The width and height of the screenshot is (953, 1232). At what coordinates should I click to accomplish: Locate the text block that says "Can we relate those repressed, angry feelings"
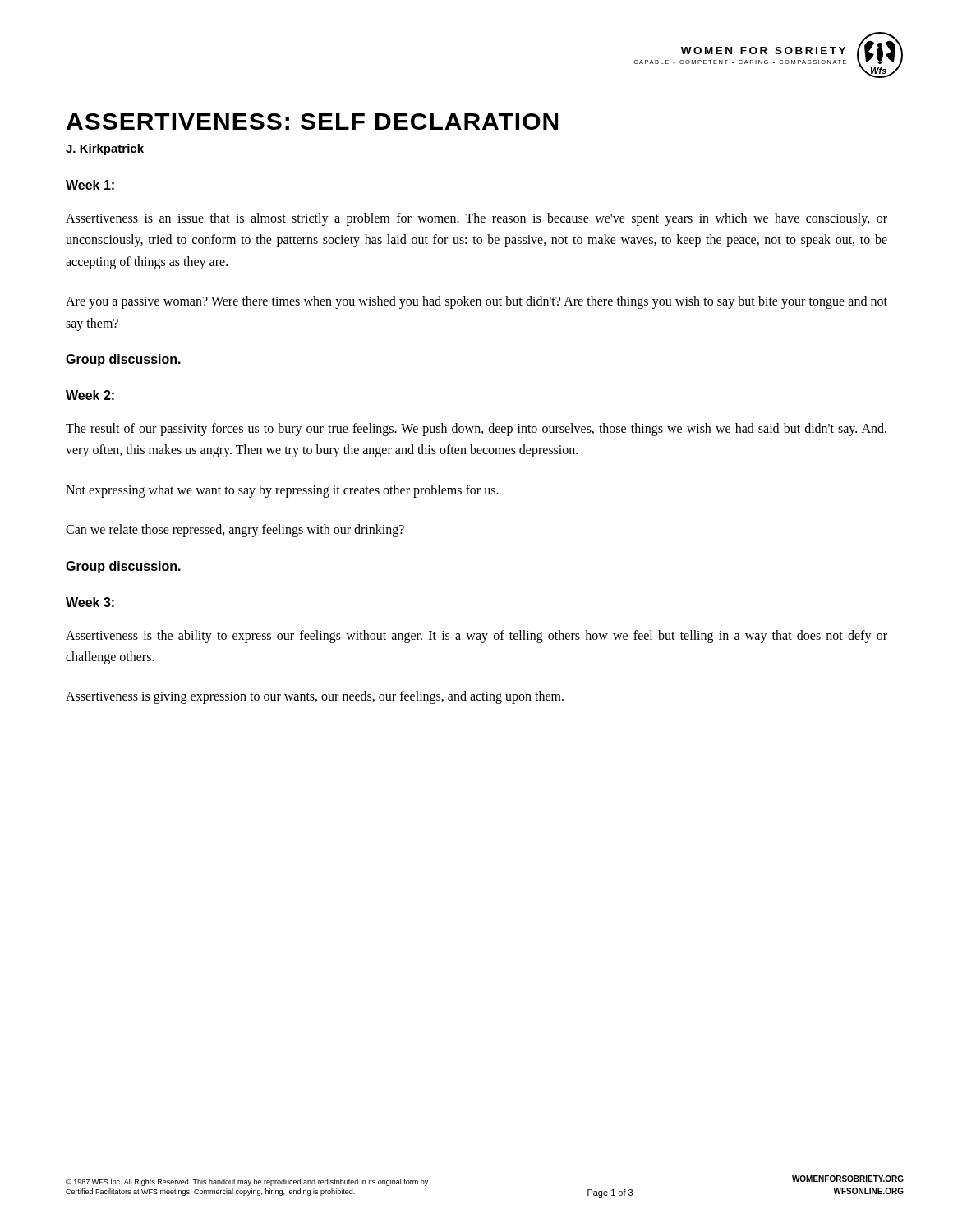pyautogui.click(x=235, y=529)
